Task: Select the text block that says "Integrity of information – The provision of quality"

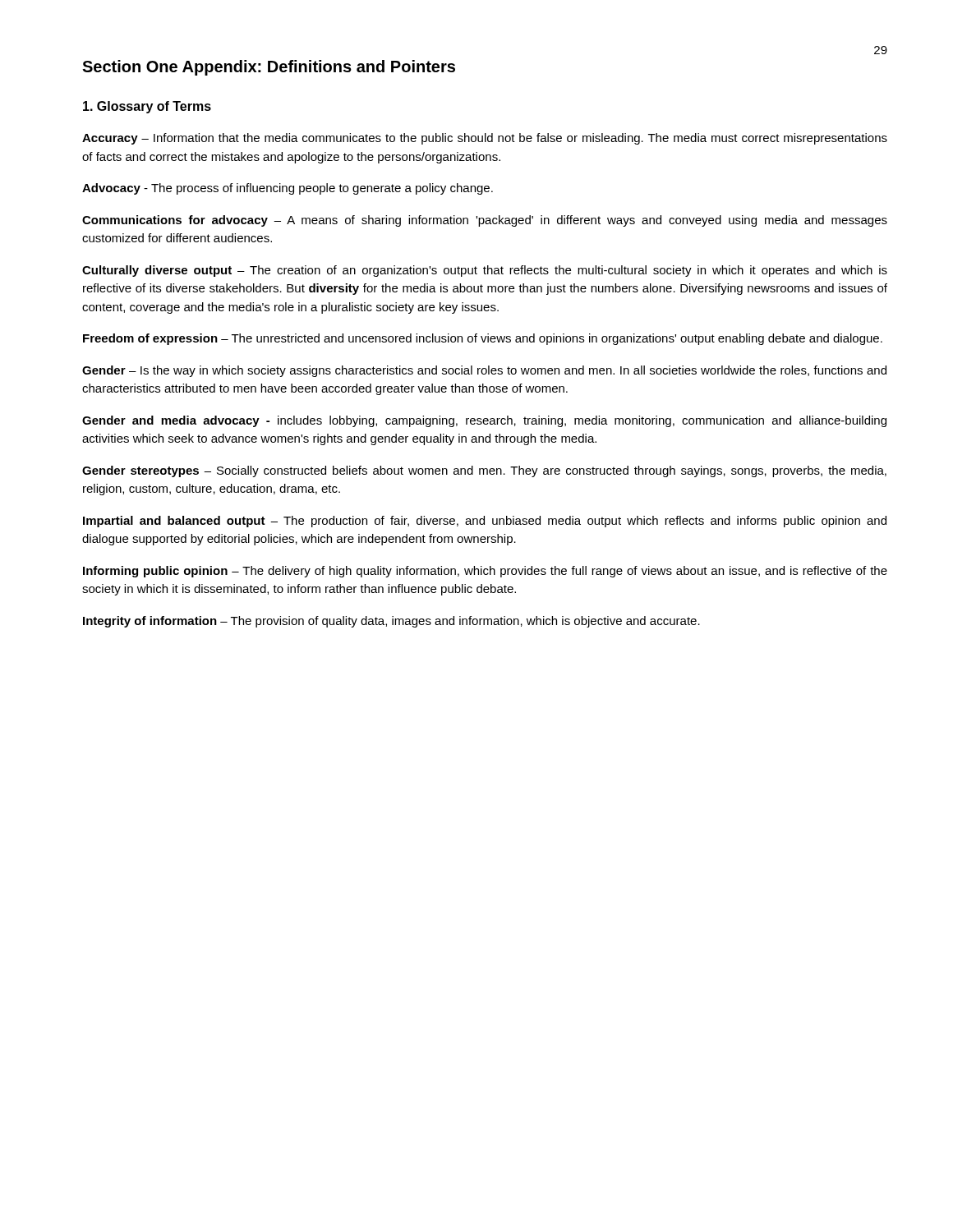Action: point(391,620)
